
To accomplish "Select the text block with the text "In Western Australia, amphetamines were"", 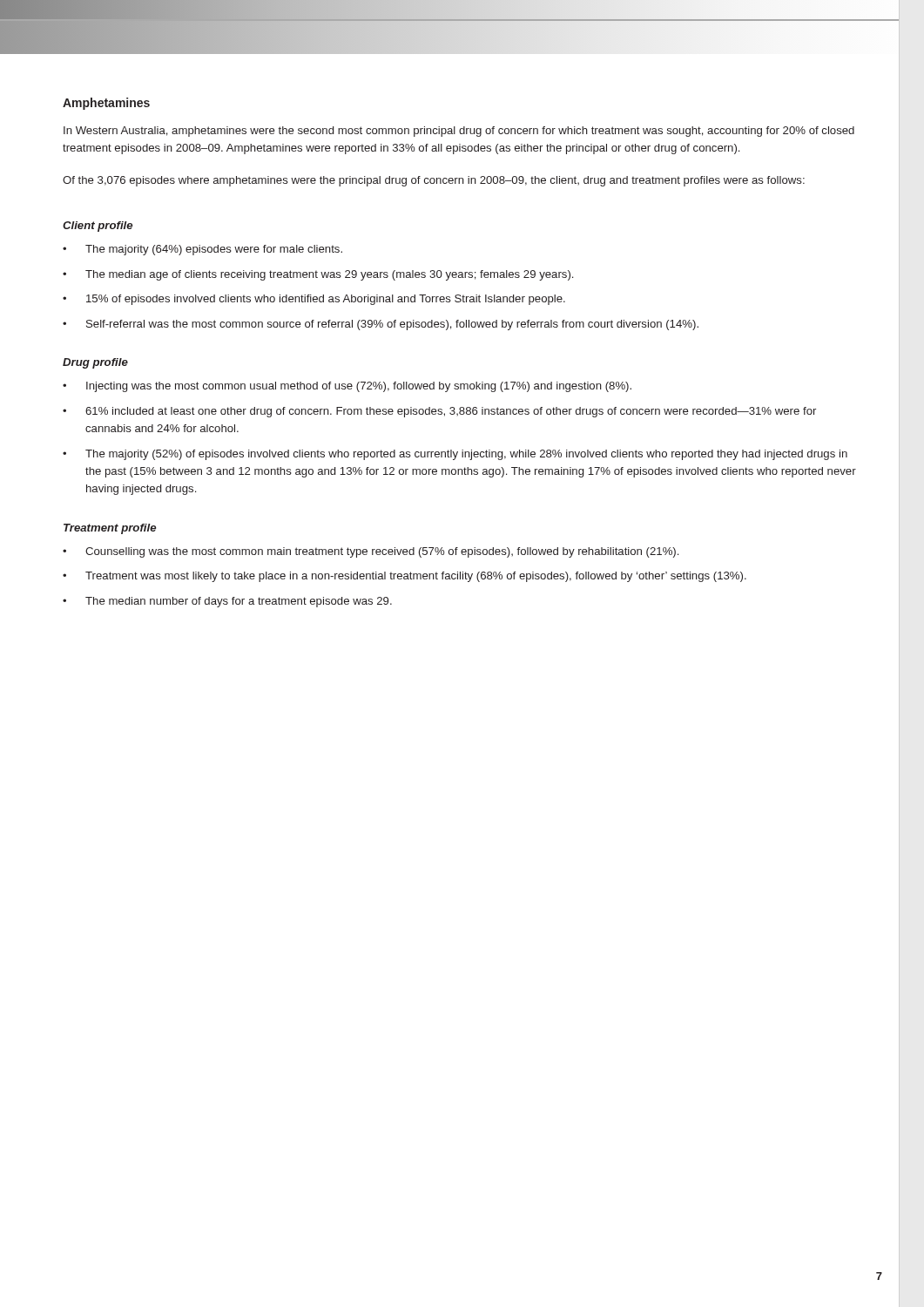I will click(459, 139).
